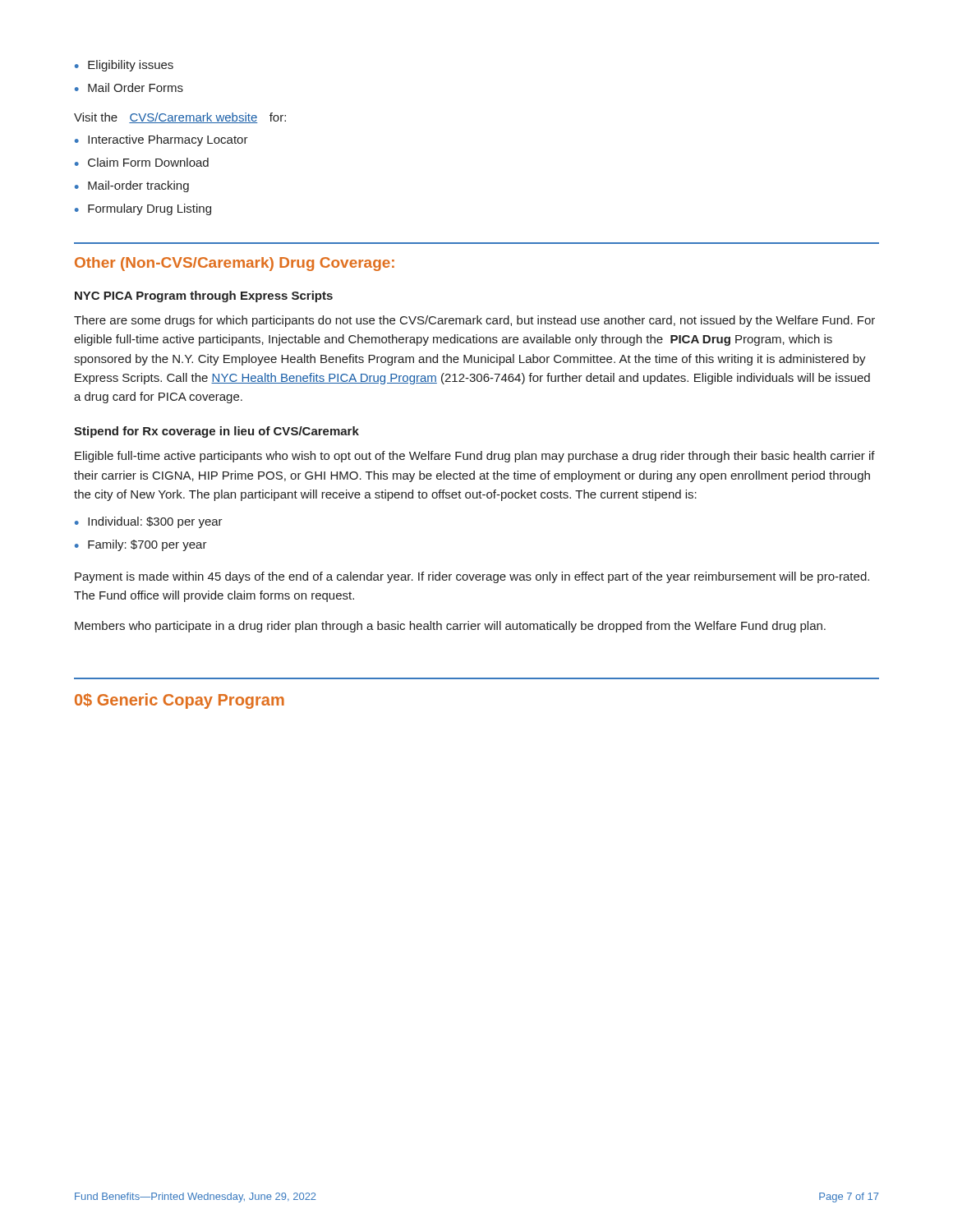Find the block on this page that starts "• Individual: $300"
This screenshot has height=1232, width=953.
click(x=148, y=523)
